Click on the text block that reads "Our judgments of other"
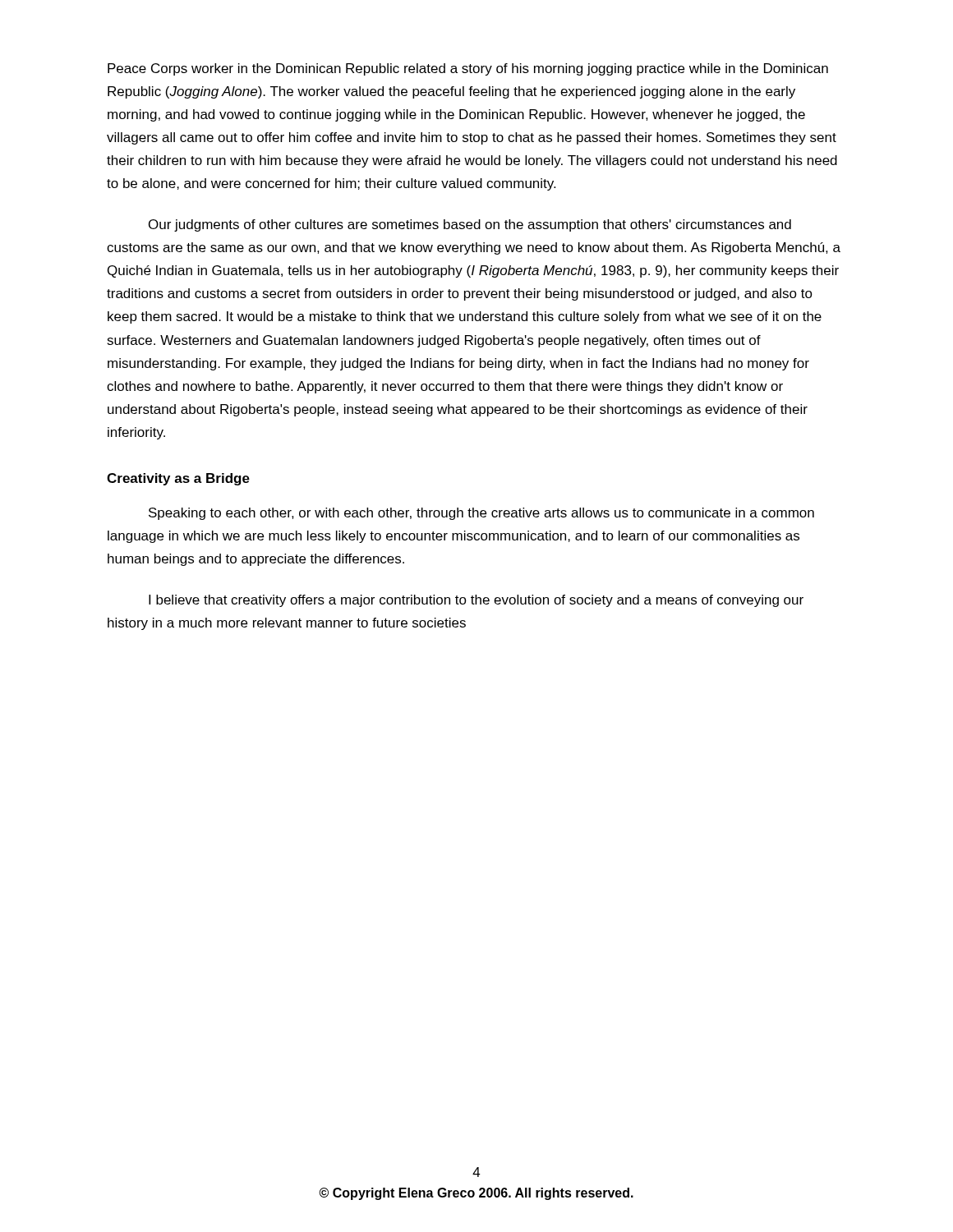This screenshot has height=1232, width=953. coord(474,329)
